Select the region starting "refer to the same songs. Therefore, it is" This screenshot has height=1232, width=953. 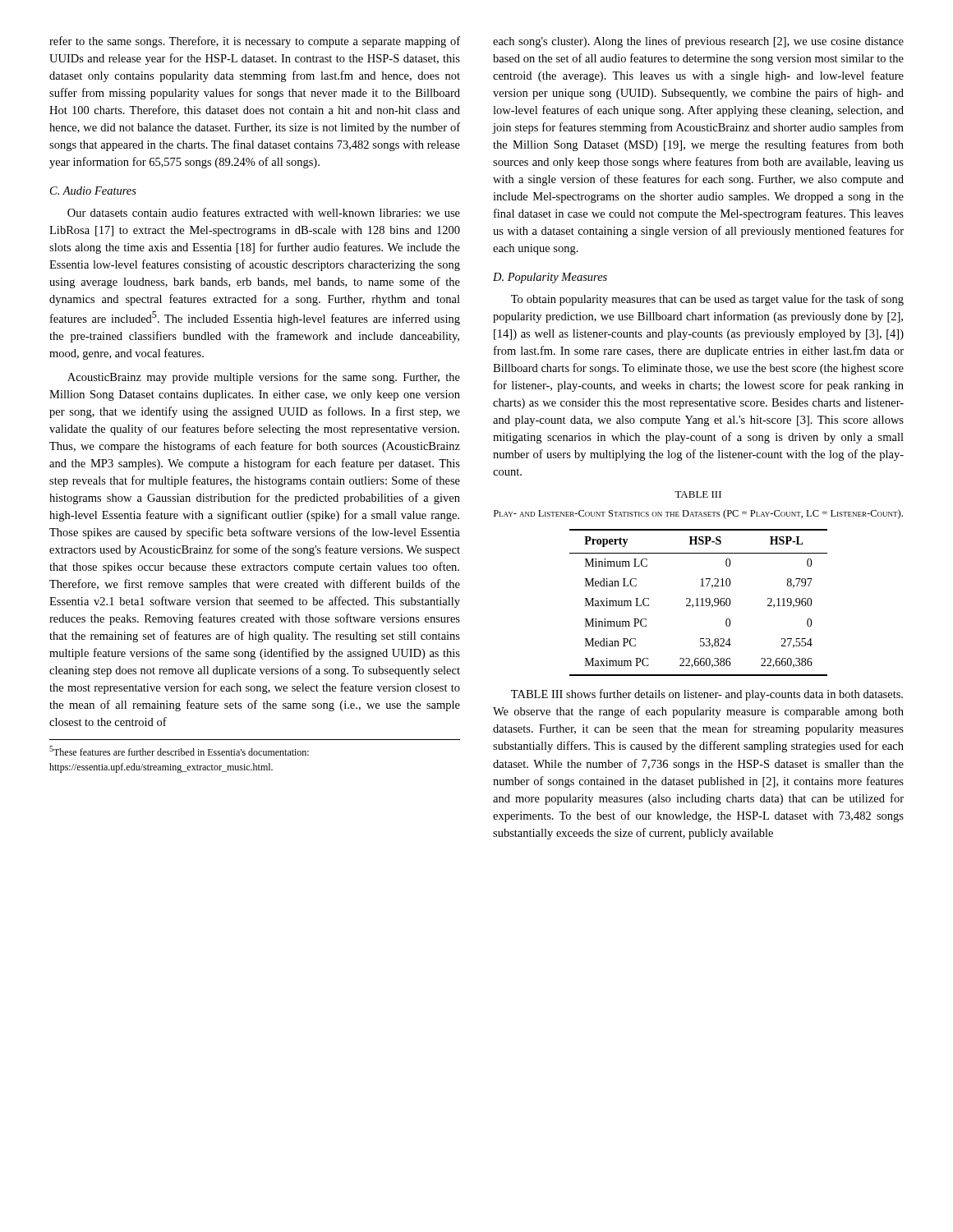coord(255,102)
